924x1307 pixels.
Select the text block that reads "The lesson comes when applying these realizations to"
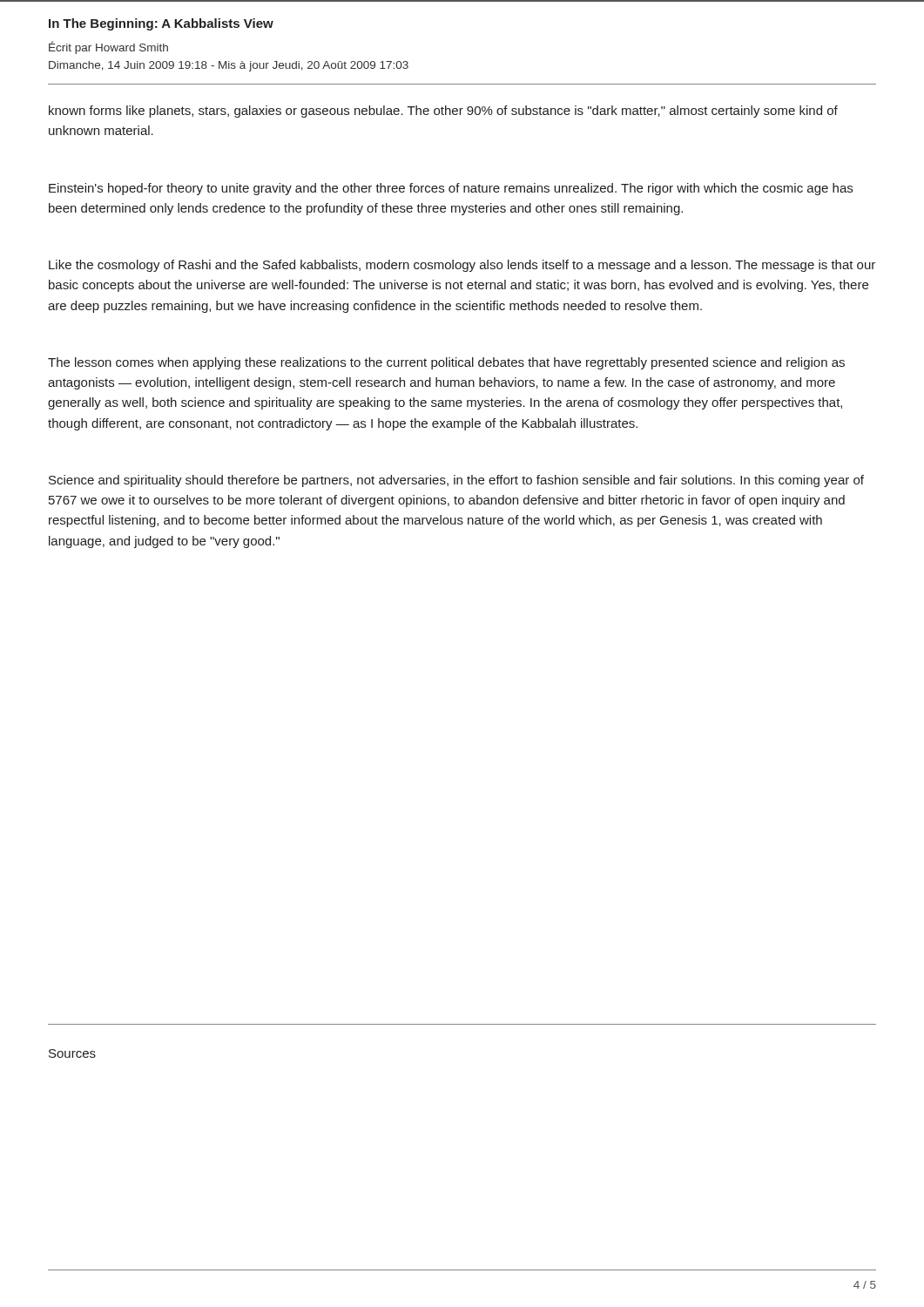pos(447,392)
